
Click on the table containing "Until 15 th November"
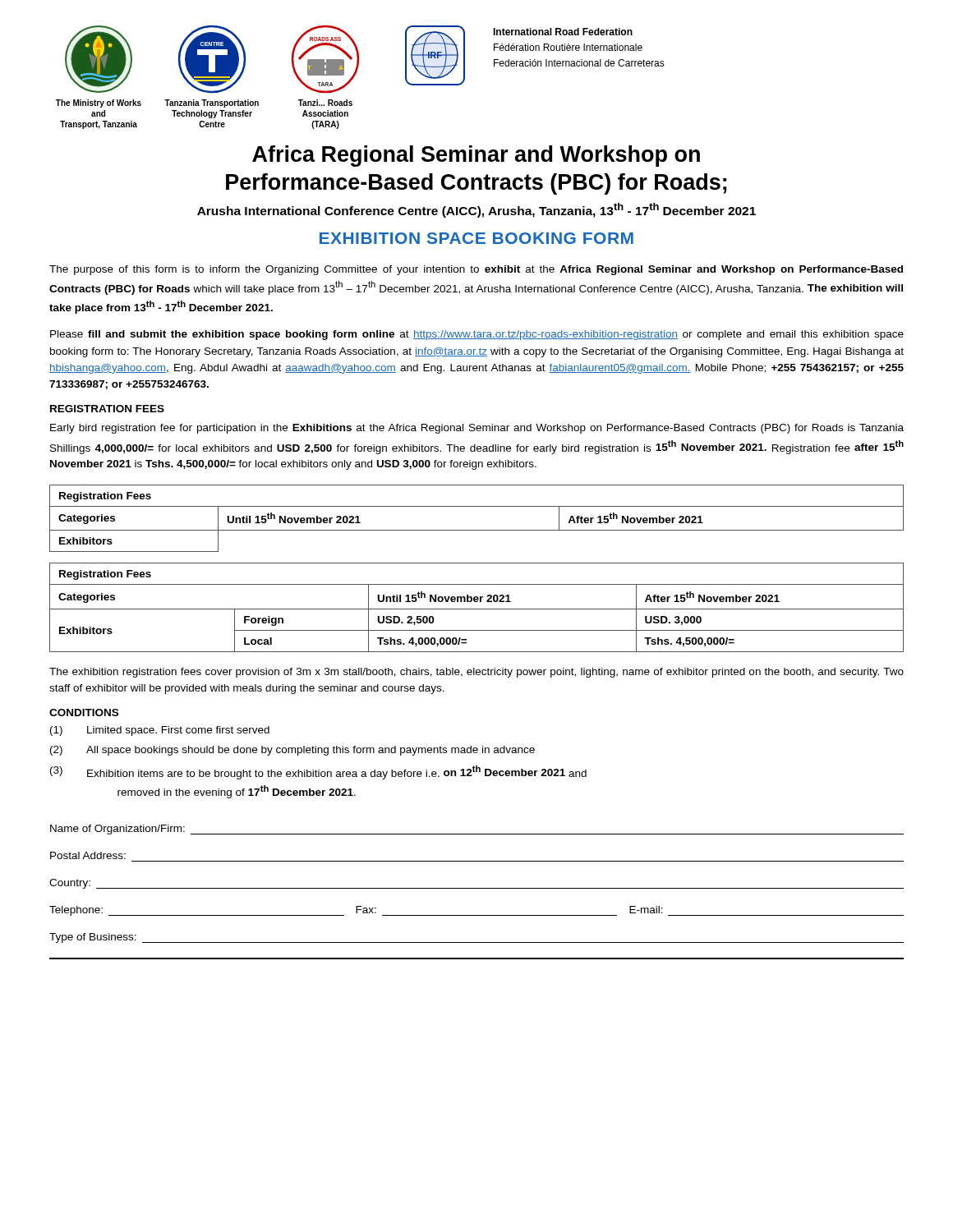click(x=476, y=568)
